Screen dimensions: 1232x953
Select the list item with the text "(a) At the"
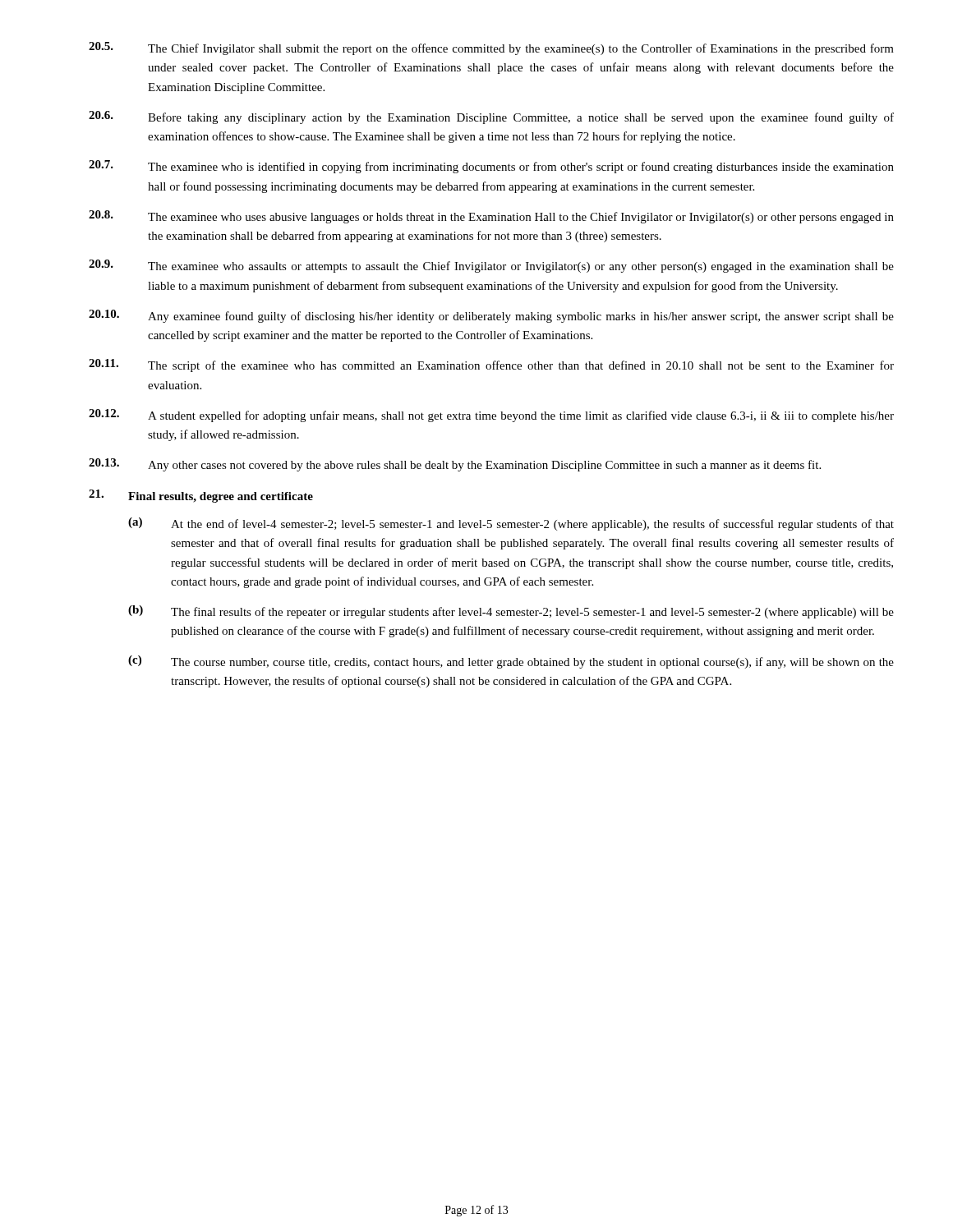pyautogui.click(x=511, y=553)
